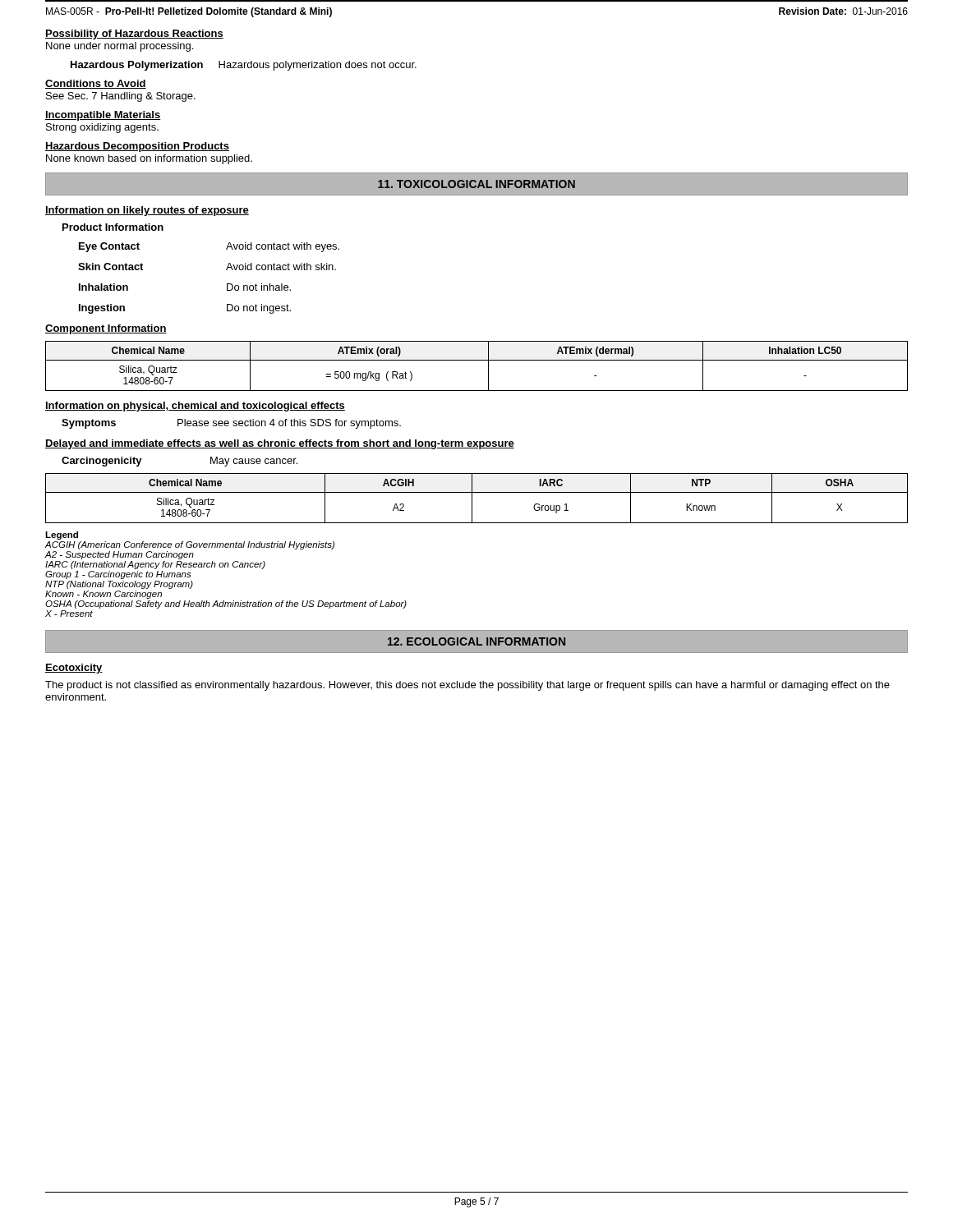Click the passage that begins "Symptoms Please see section 4 of"

232,423
